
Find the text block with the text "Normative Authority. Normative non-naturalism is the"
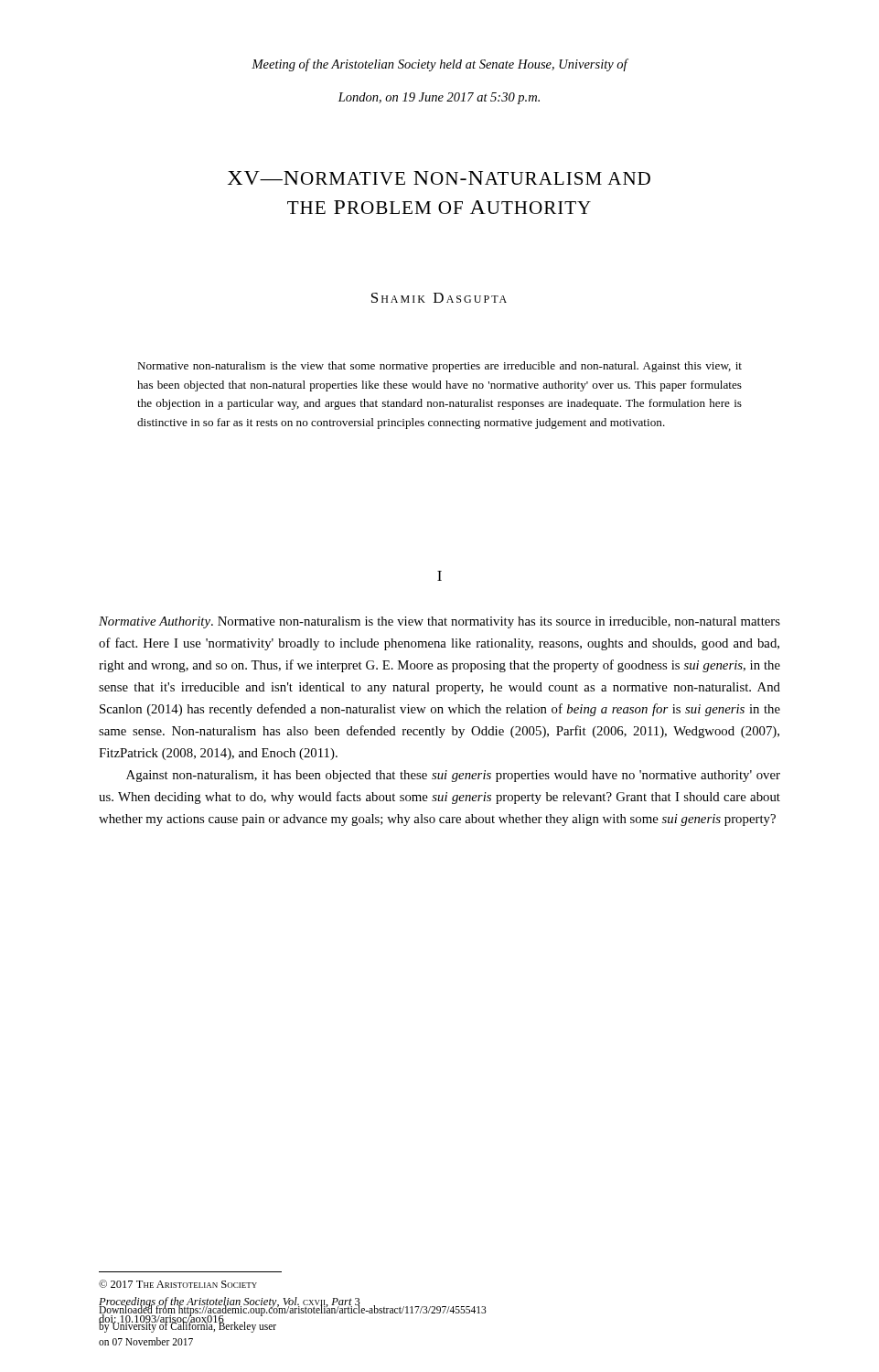coord(440,721)
